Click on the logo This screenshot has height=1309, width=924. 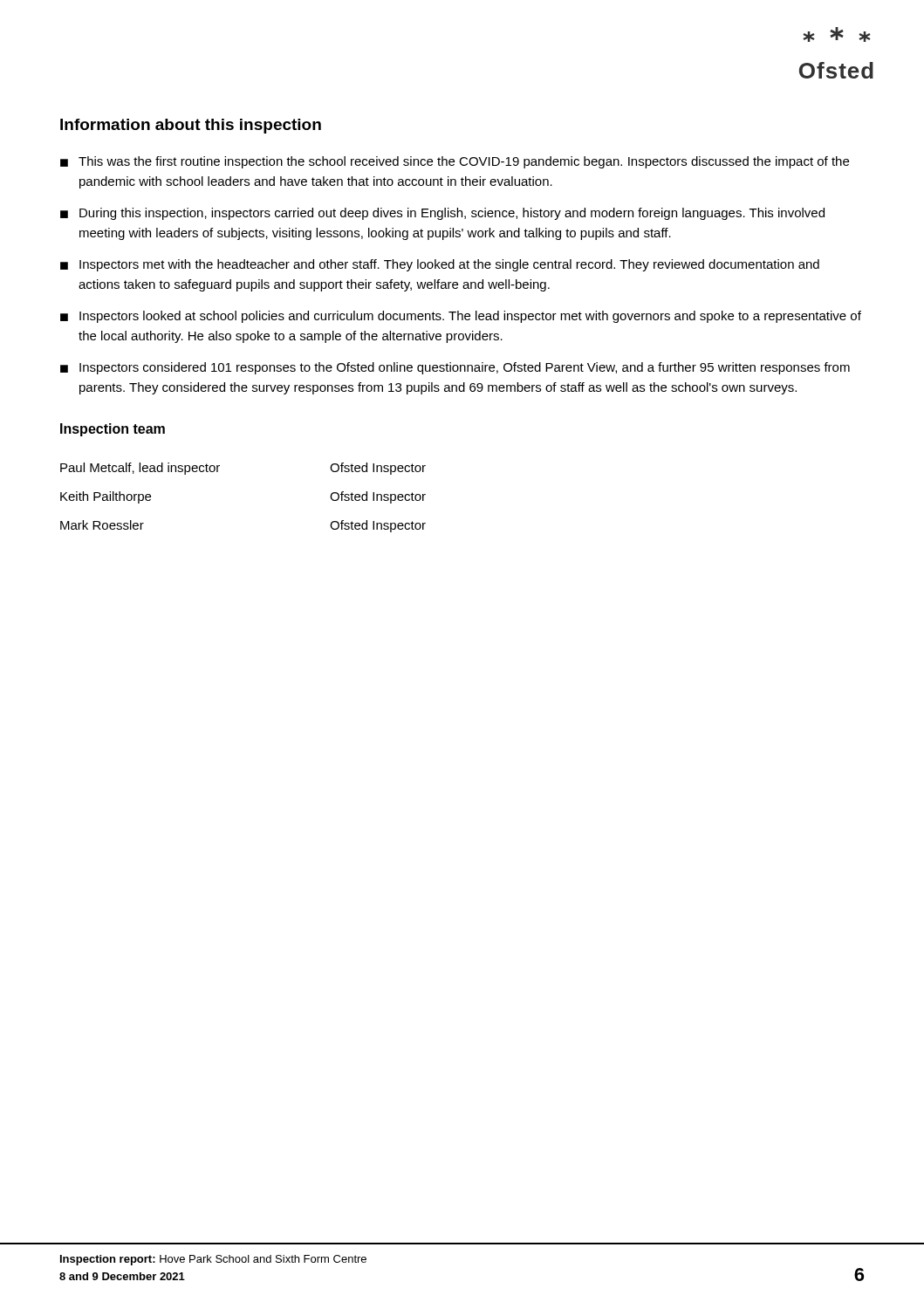837,59
